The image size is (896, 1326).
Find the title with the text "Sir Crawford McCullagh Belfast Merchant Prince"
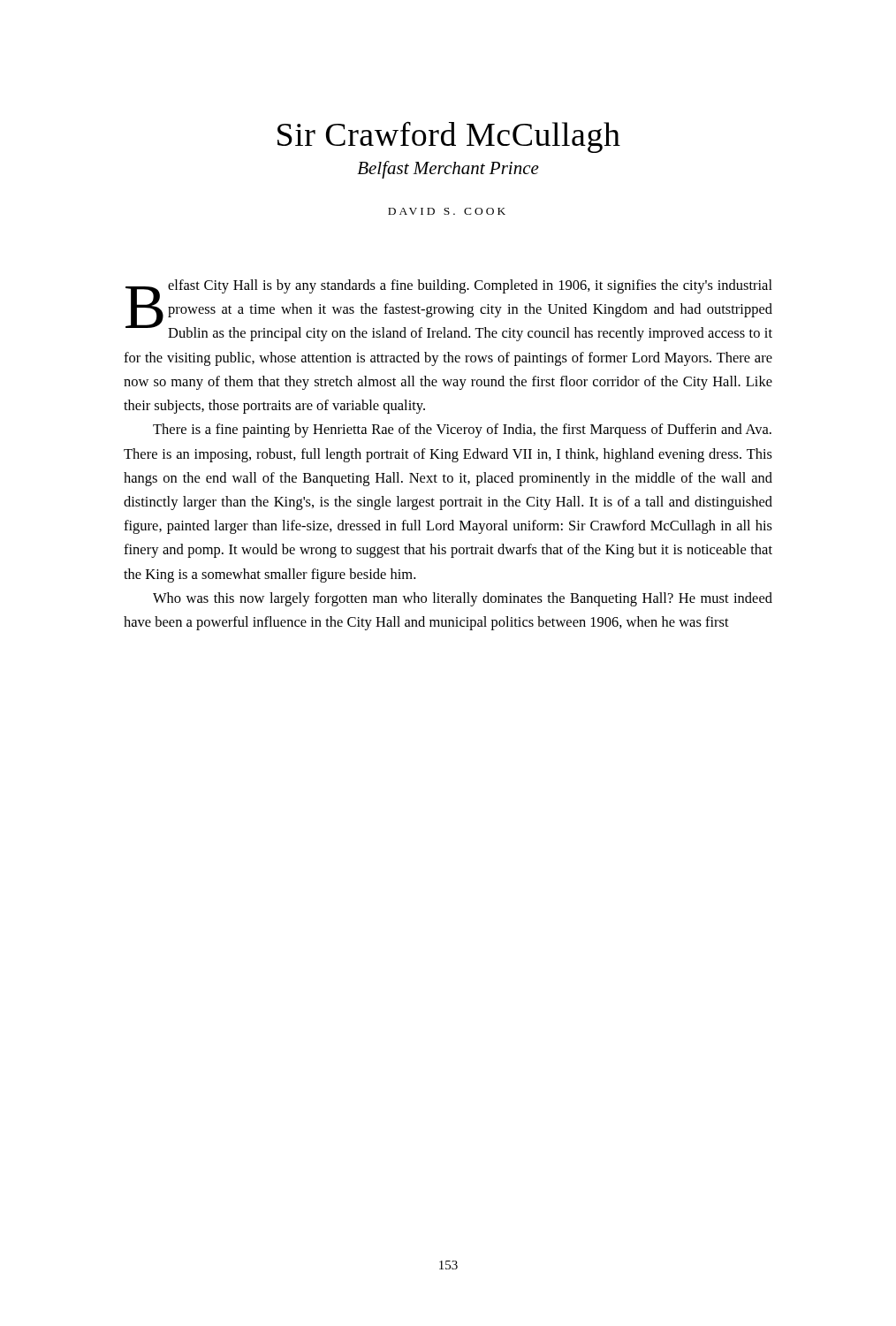point(448,147)
